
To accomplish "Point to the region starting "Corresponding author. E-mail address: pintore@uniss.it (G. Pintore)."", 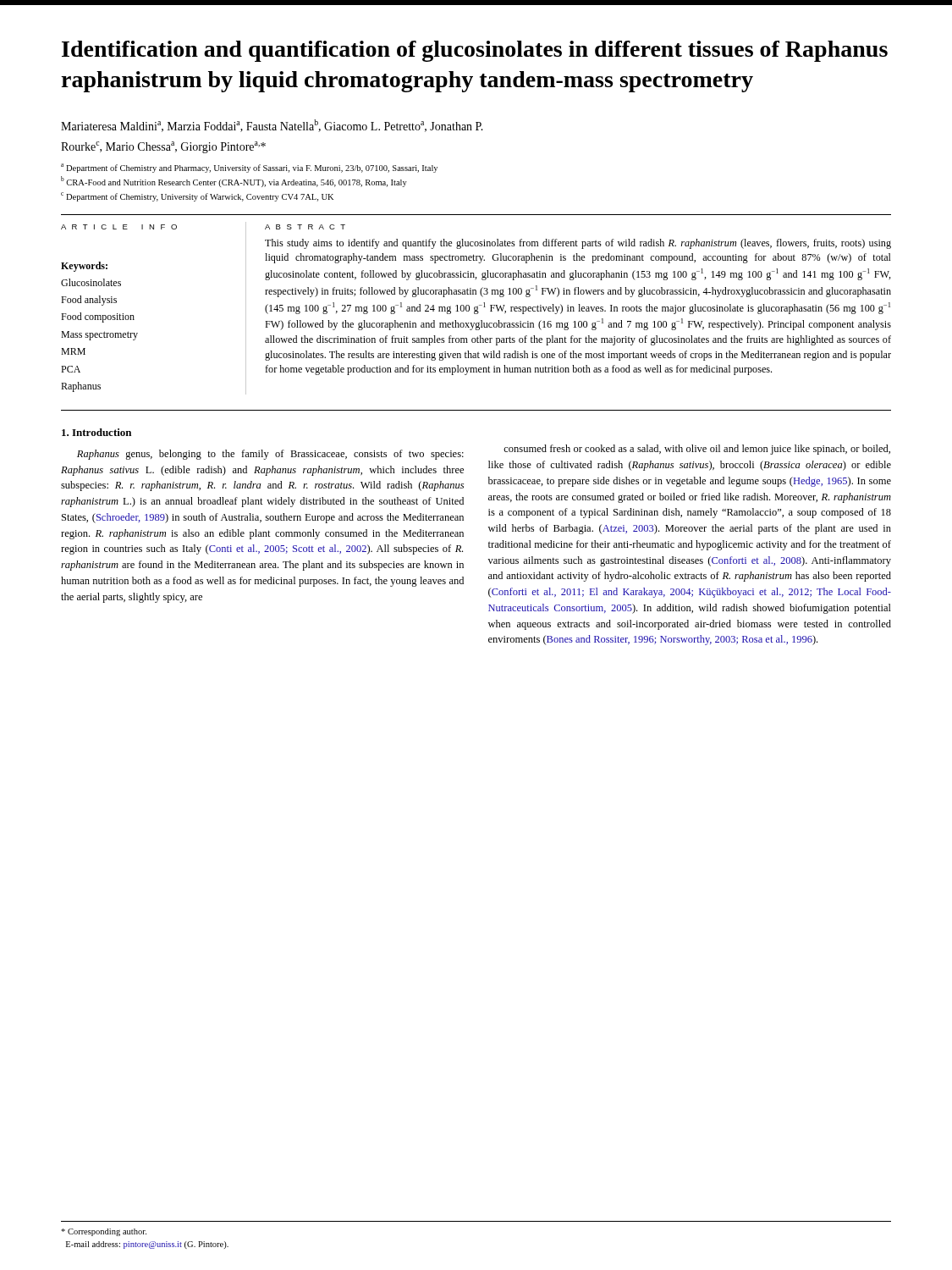I will [145, 1238].
